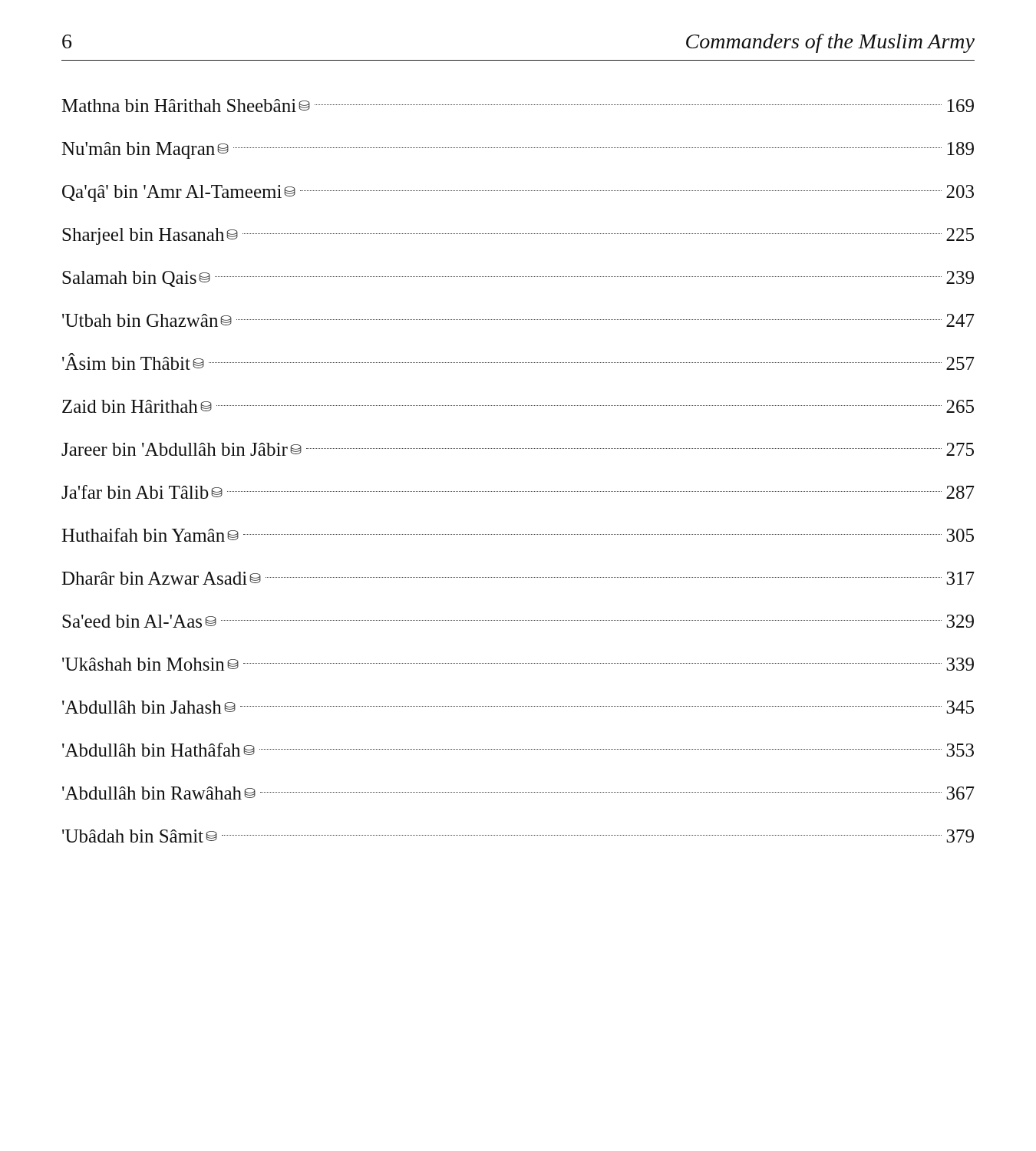Find the list item that reads "Jareer bin 'Abdullâh"

tap(518, 450)
